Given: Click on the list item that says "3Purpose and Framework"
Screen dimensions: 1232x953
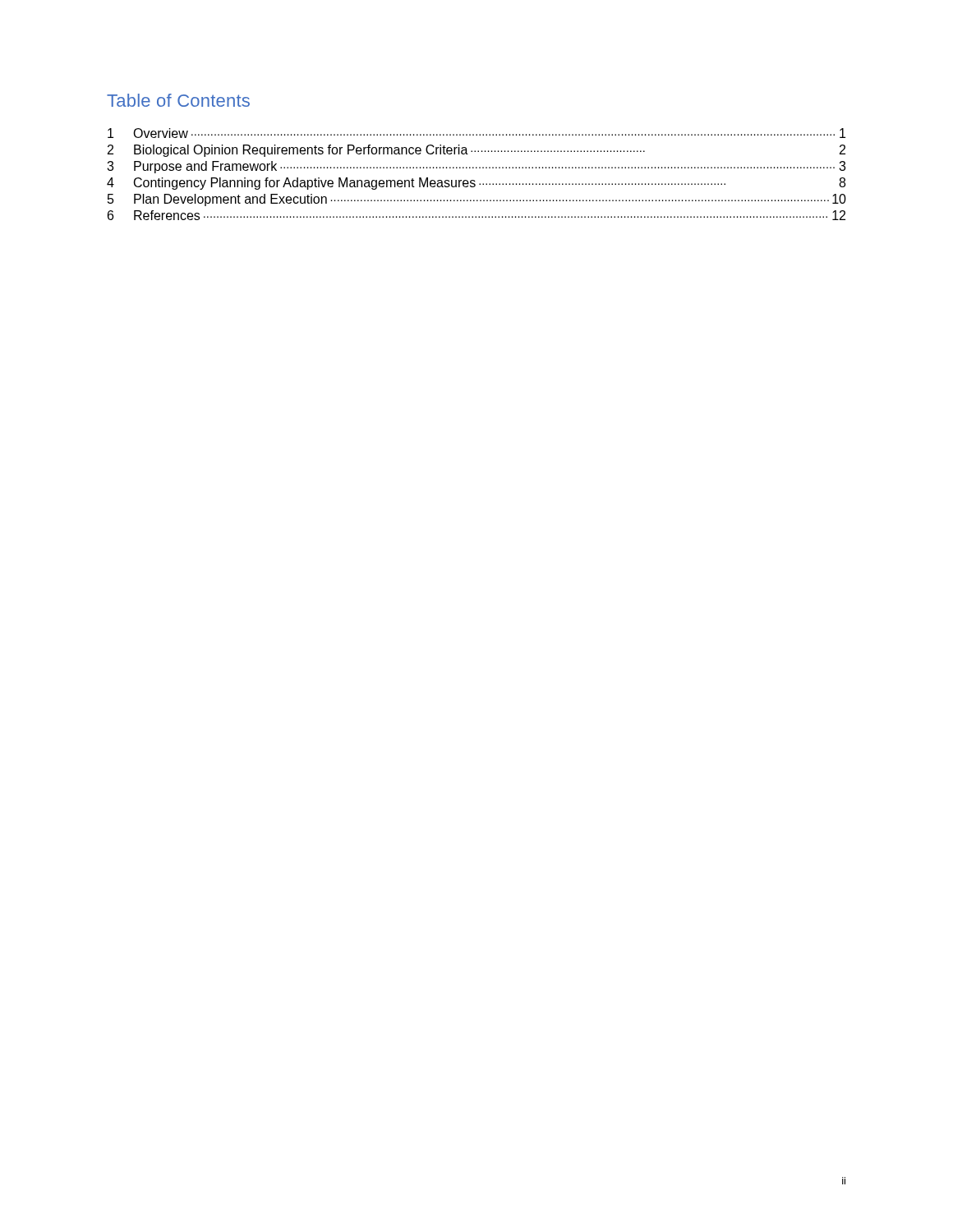Looking at the screenshot, I should pyautogui.click(x=476, y=167).
